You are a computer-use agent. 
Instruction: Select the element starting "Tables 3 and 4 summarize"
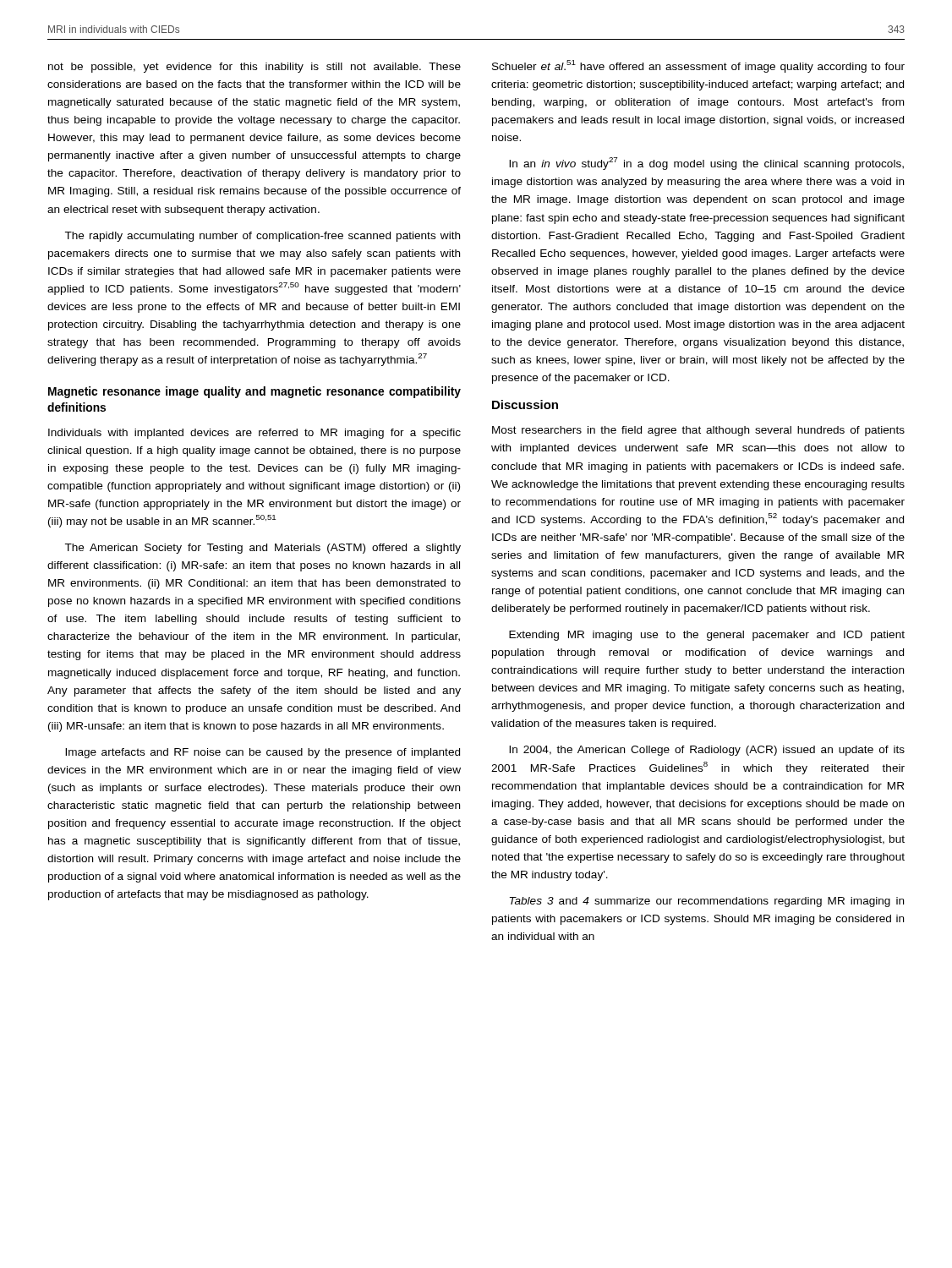(698, 918)
